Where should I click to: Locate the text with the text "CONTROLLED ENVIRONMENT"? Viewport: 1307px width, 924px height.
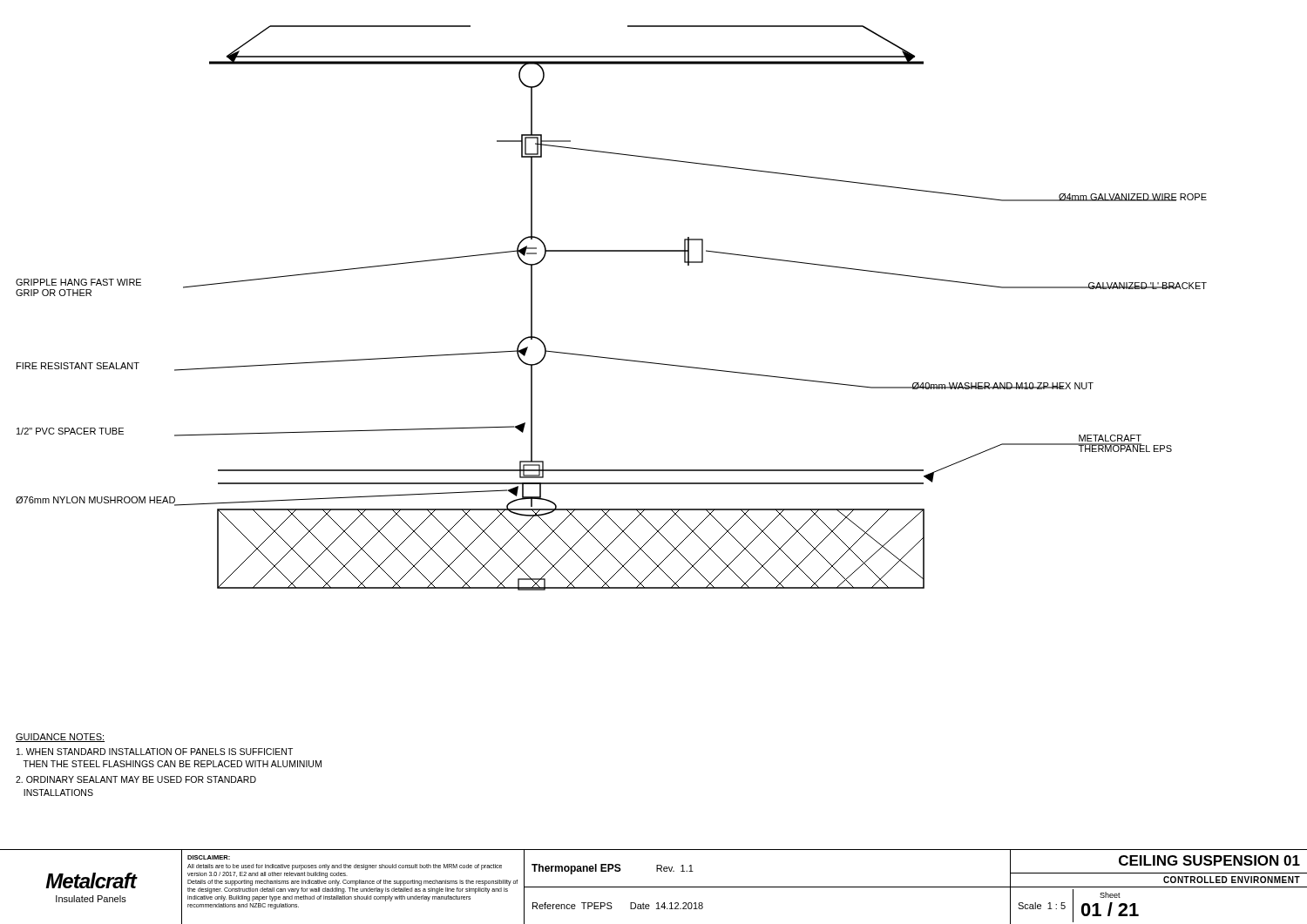coord(1232,880)
